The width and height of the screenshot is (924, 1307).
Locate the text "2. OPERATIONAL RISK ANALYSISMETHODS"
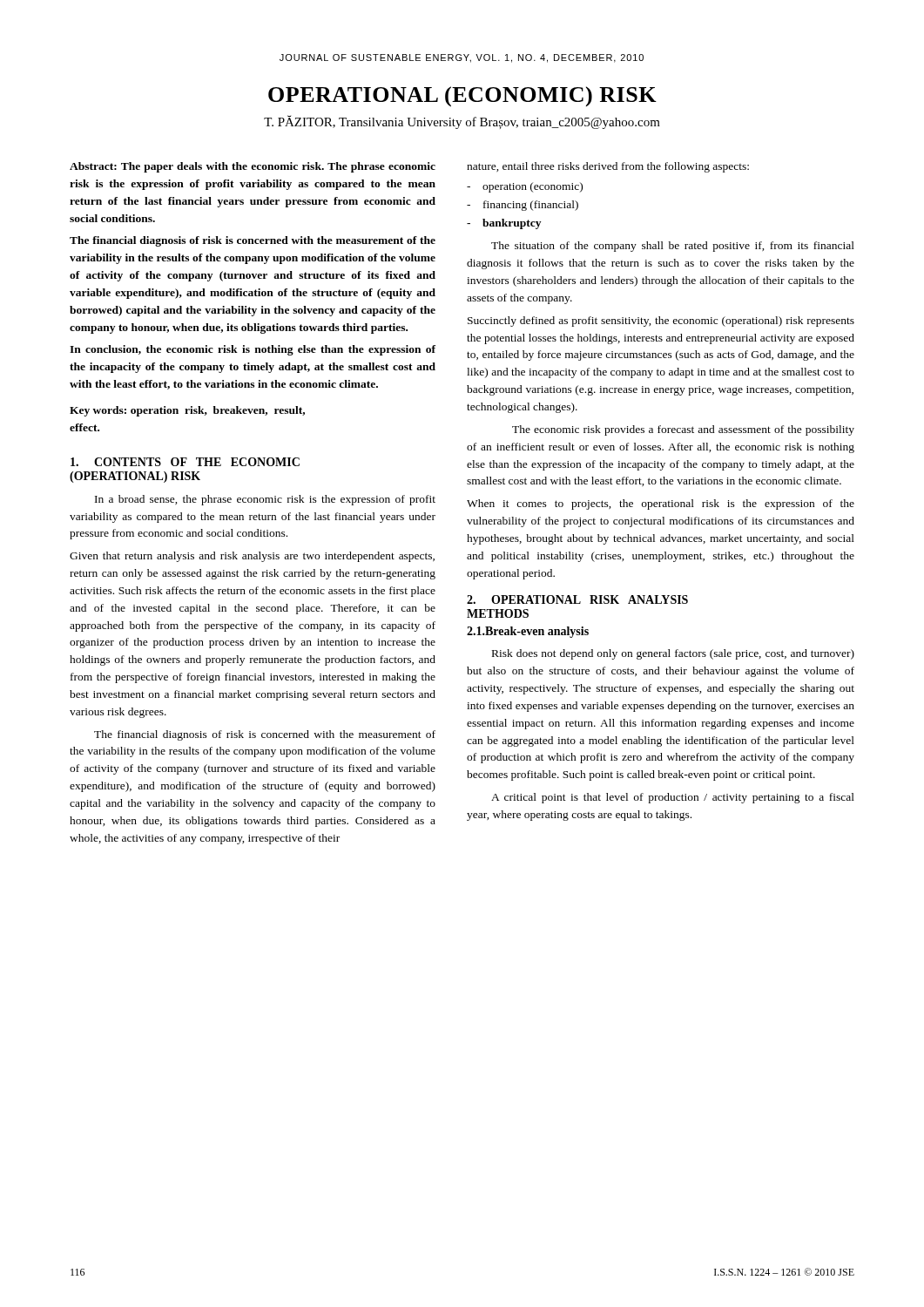578,607
